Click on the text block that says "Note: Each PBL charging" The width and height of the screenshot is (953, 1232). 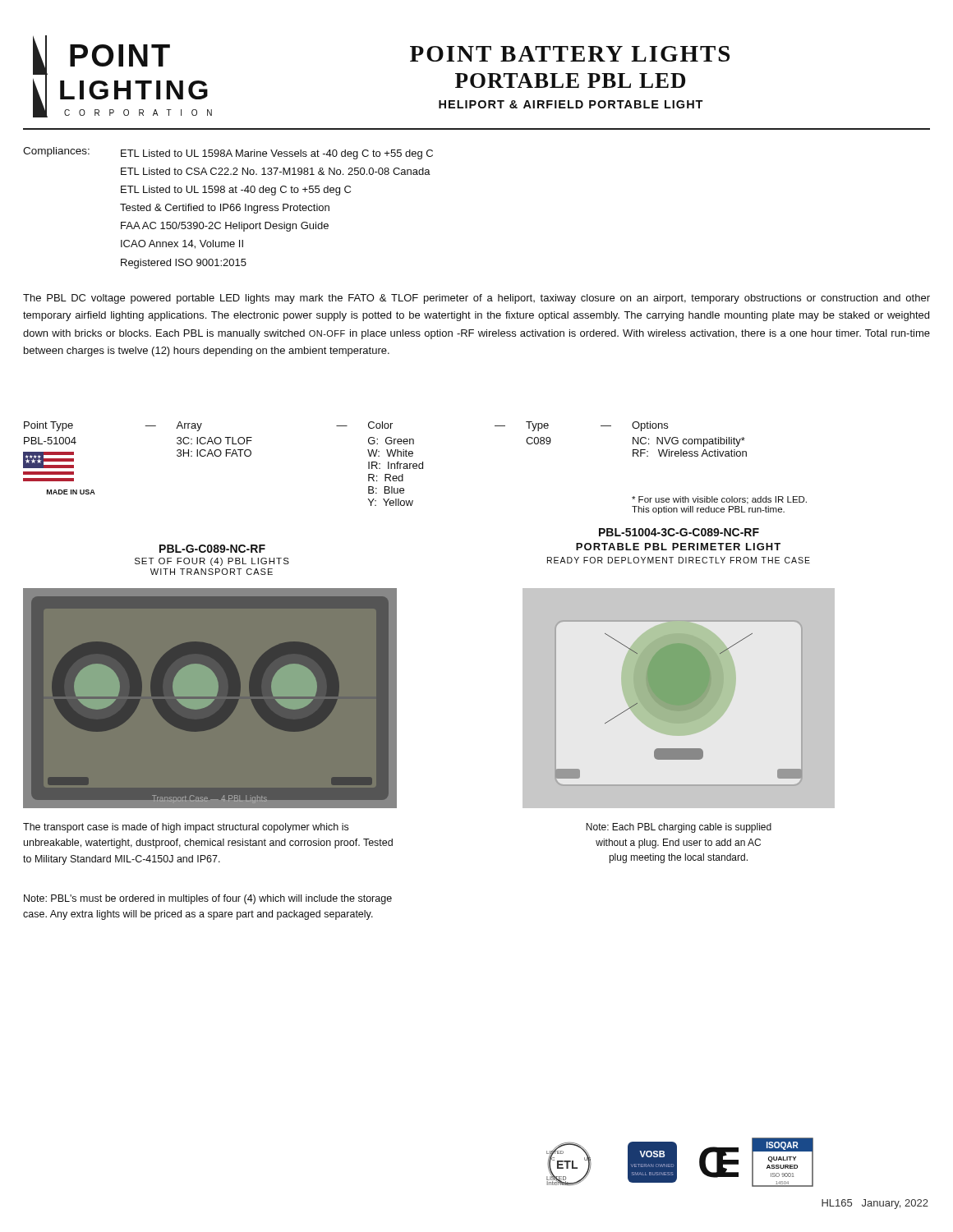(679, 842)
